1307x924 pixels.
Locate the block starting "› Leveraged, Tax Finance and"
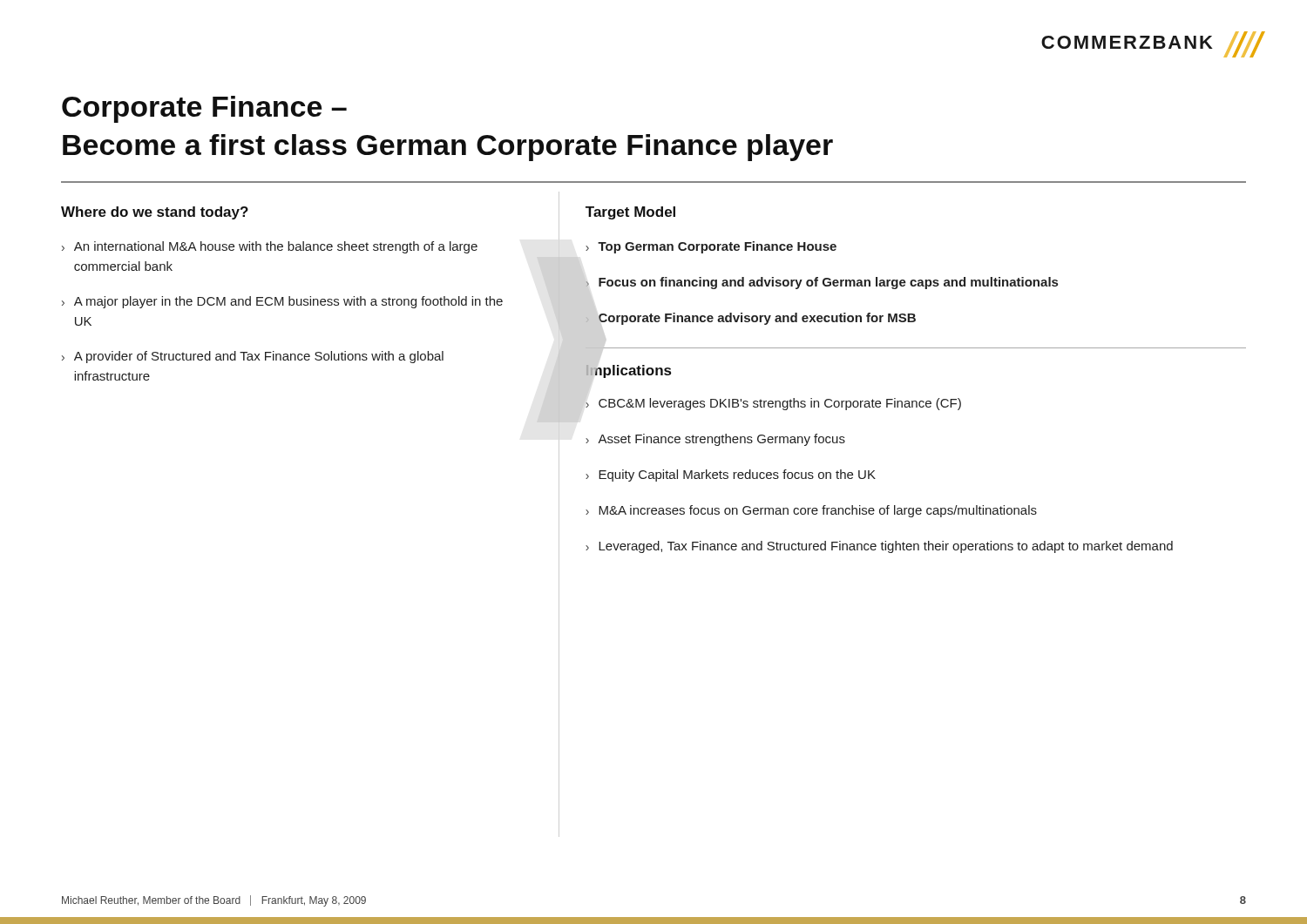[916, 546]
